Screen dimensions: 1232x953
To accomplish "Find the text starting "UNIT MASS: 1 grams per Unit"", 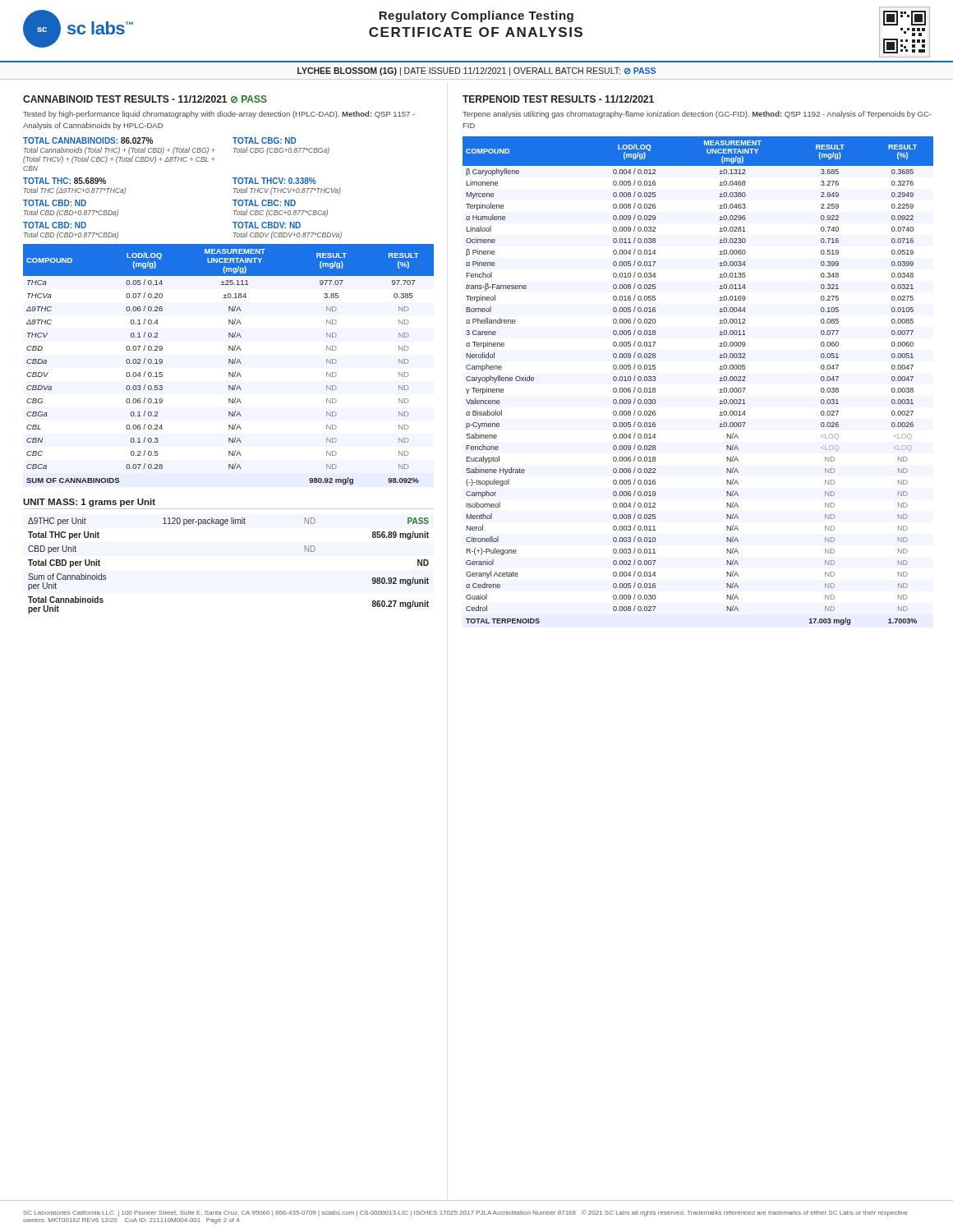I will pos(89,501).
